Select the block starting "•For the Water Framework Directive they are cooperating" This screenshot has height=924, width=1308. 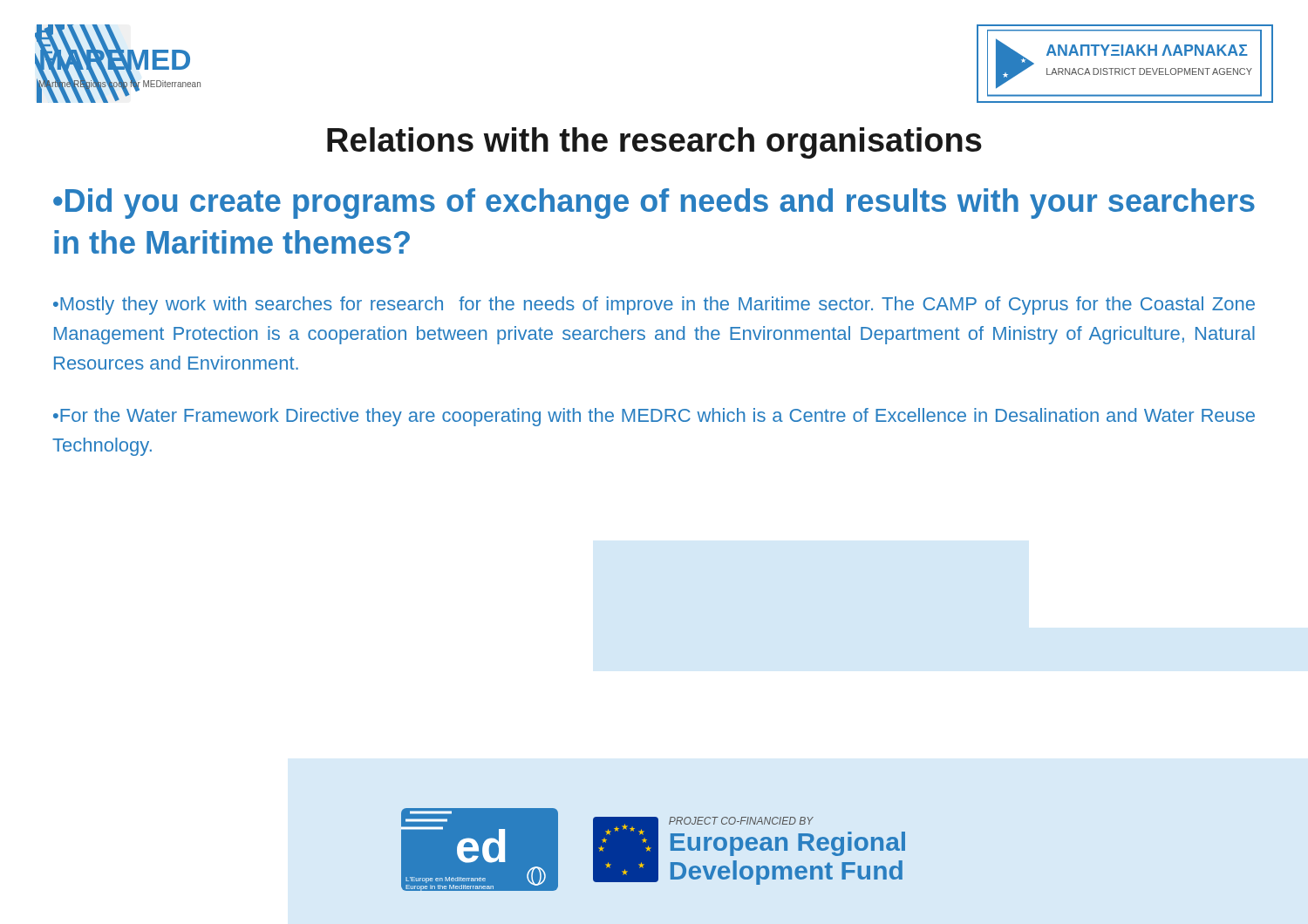654,430
